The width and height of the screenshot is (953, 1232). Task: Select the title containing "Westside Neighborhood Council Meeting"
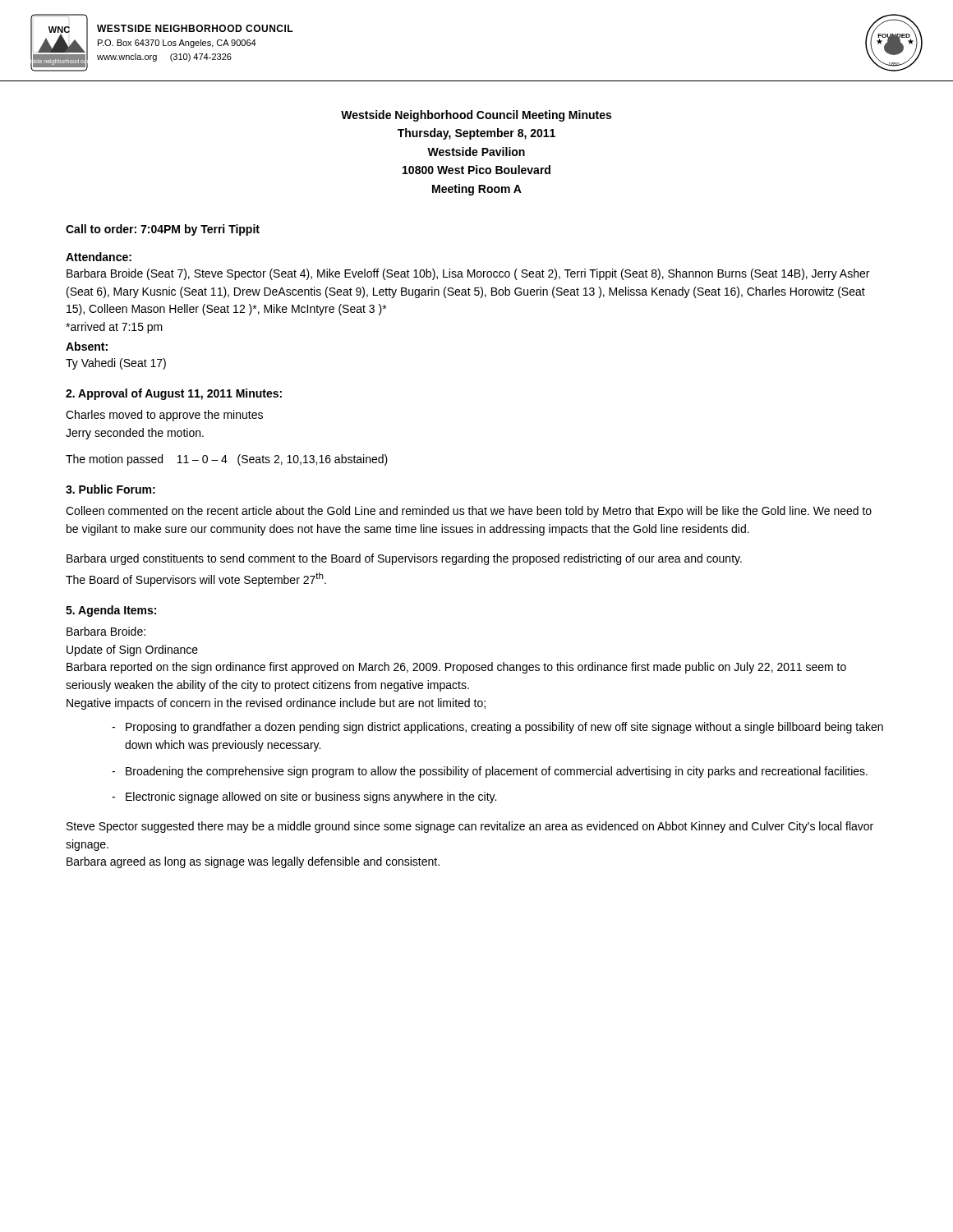(x=476, y=152)
